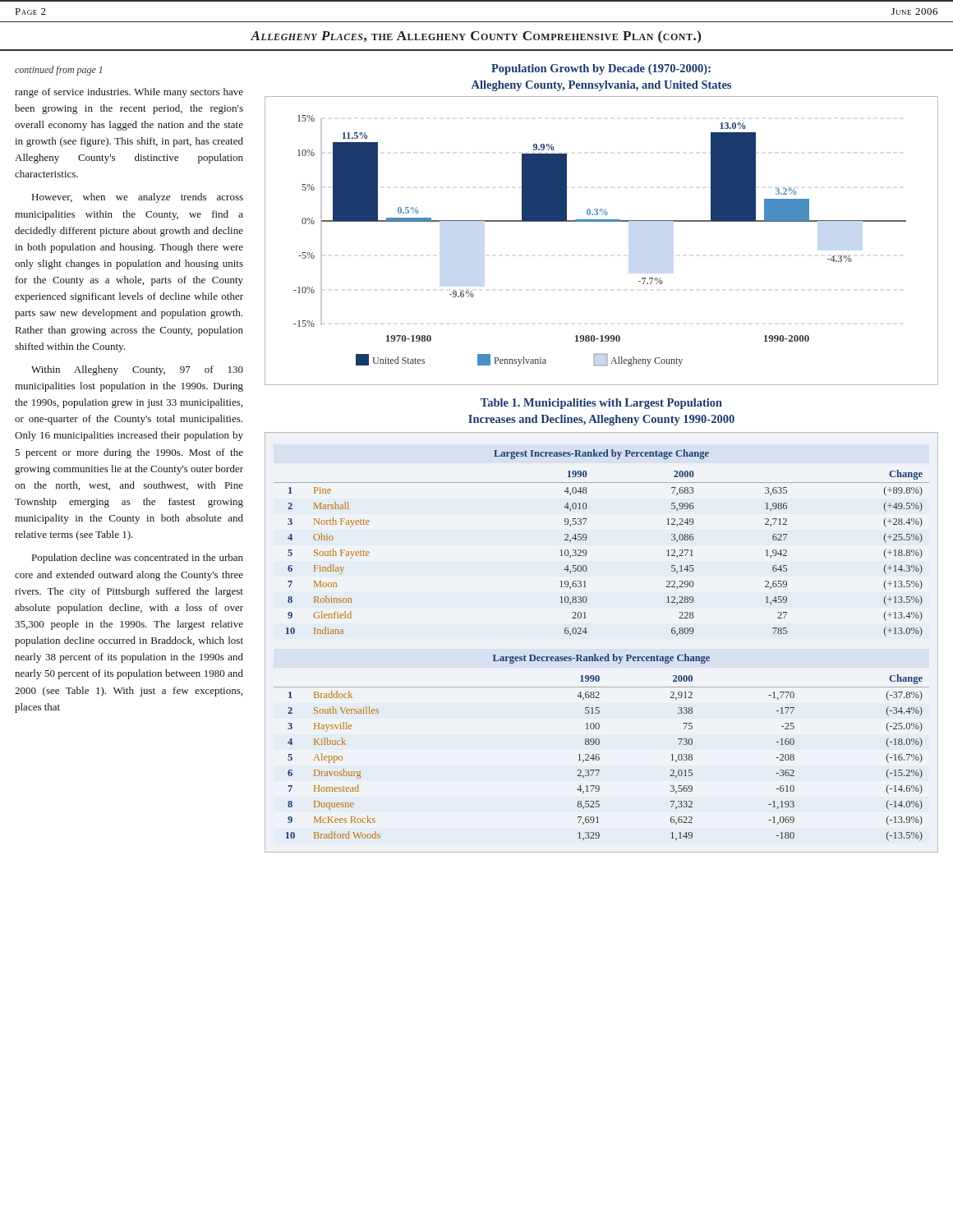Navigate to the text block starting "Population Growth by Decade (1970-2000):"

601,76
